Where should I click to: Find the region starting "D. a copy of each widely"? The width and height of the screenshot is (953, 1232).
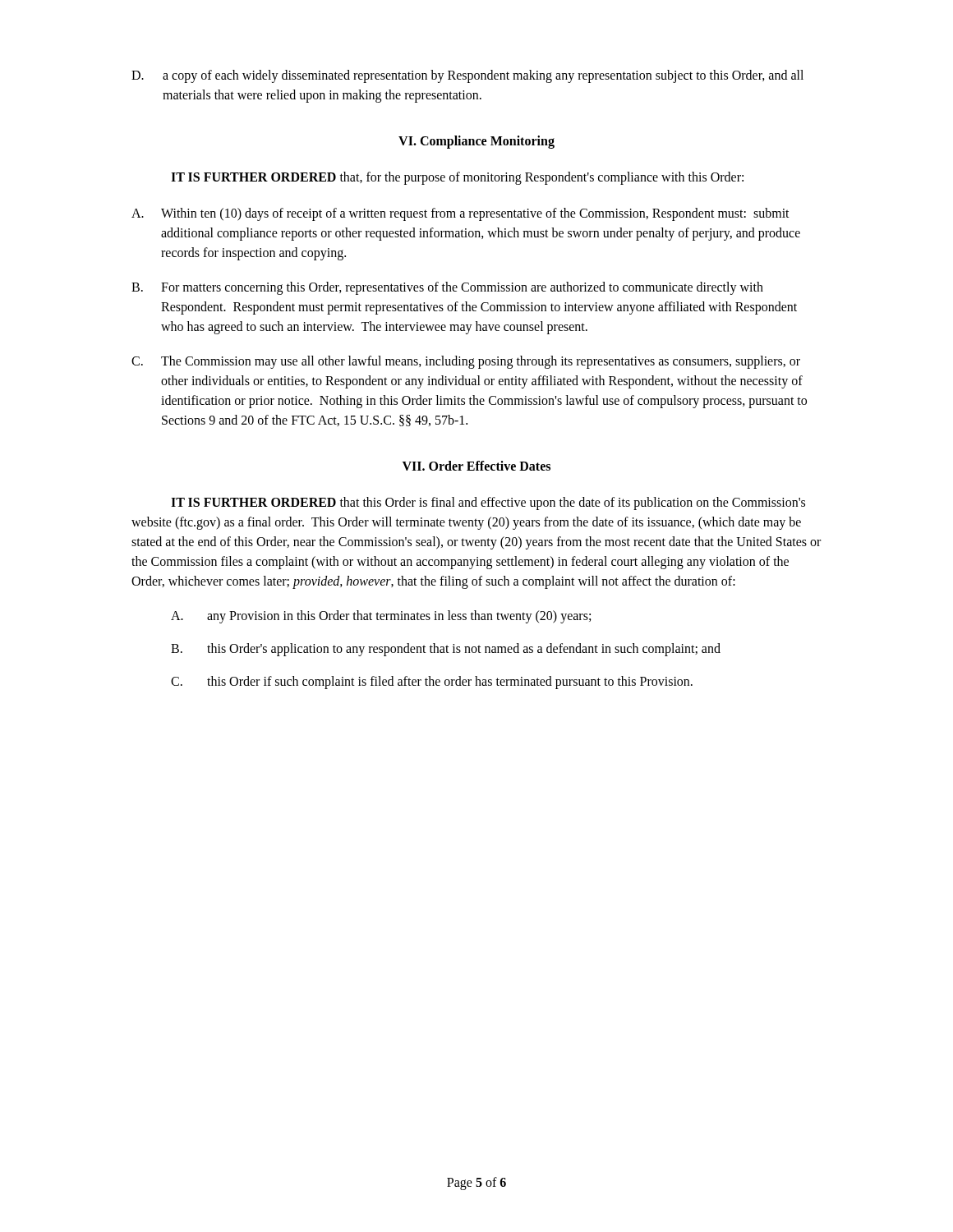tap(476, 85)
